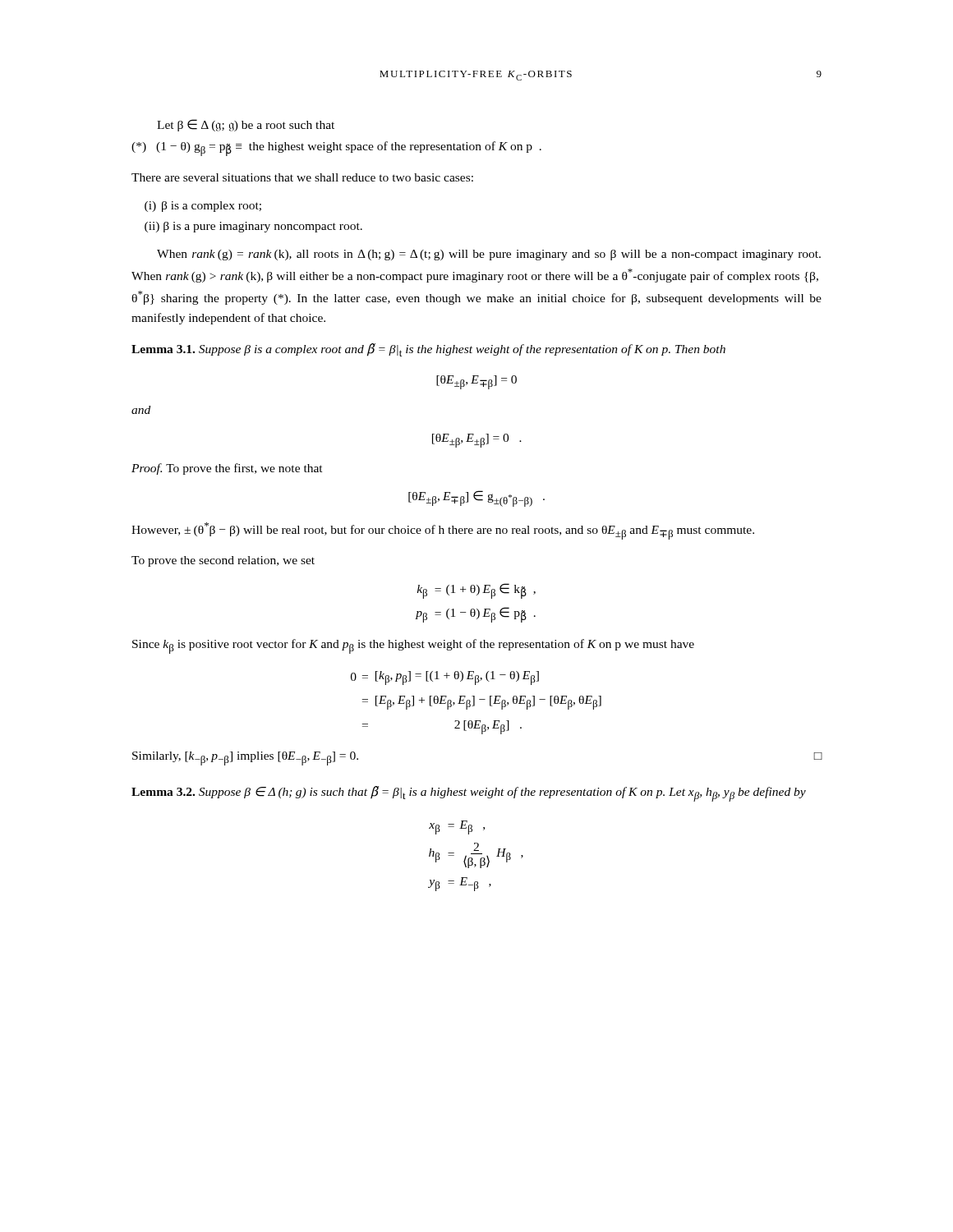This screenshot has width=953, height=1232.
Task: Select the block starting "kβ = (1 + θ) Eβ"
Action: pos(476,602)
